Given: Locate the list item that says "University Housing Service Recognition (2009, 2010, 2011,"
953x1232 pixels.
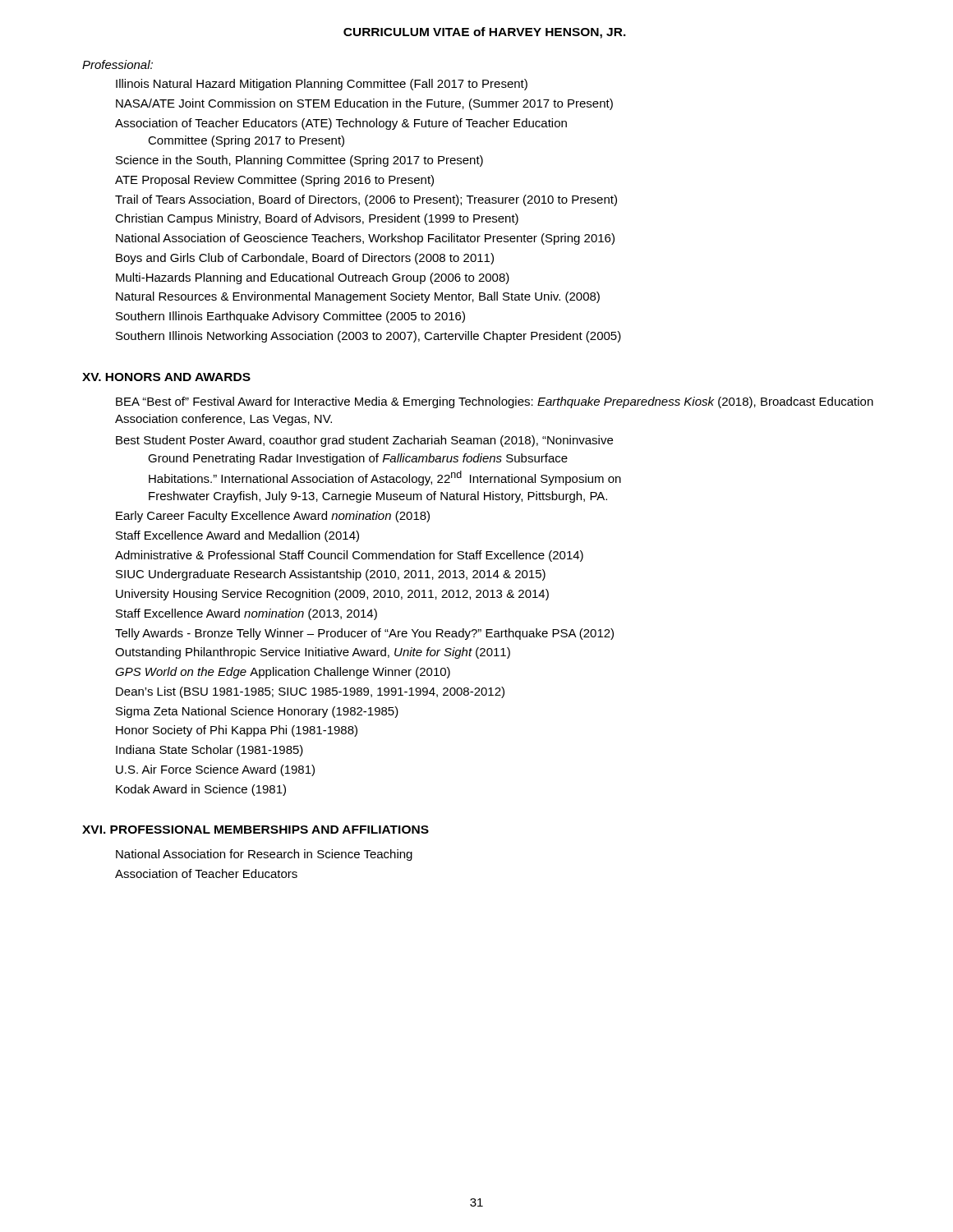Looking at the screenshot, I should click(332, 593).
